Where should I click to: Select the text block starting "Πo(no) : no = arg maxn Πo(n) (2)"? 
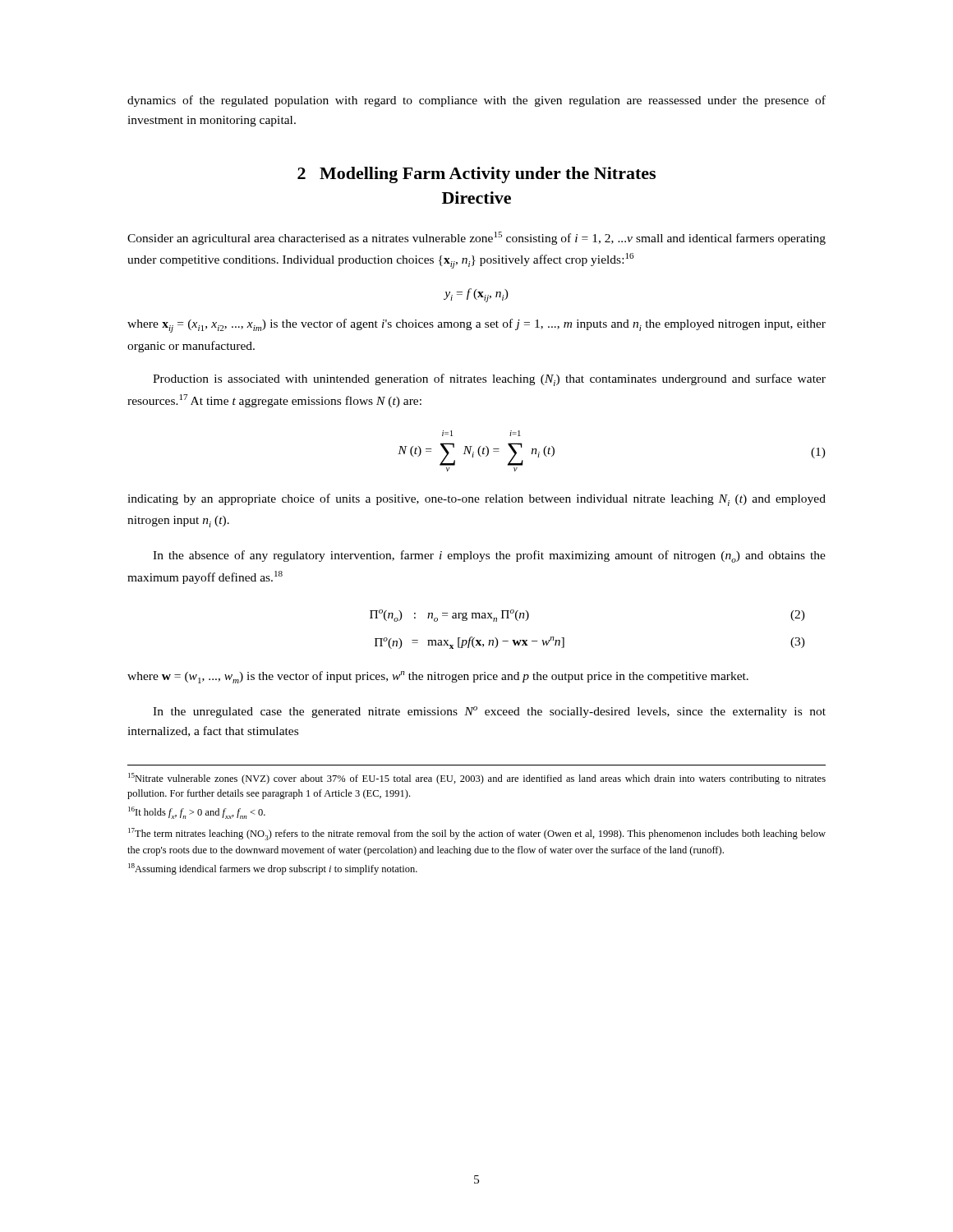click(x=476, y=628)
